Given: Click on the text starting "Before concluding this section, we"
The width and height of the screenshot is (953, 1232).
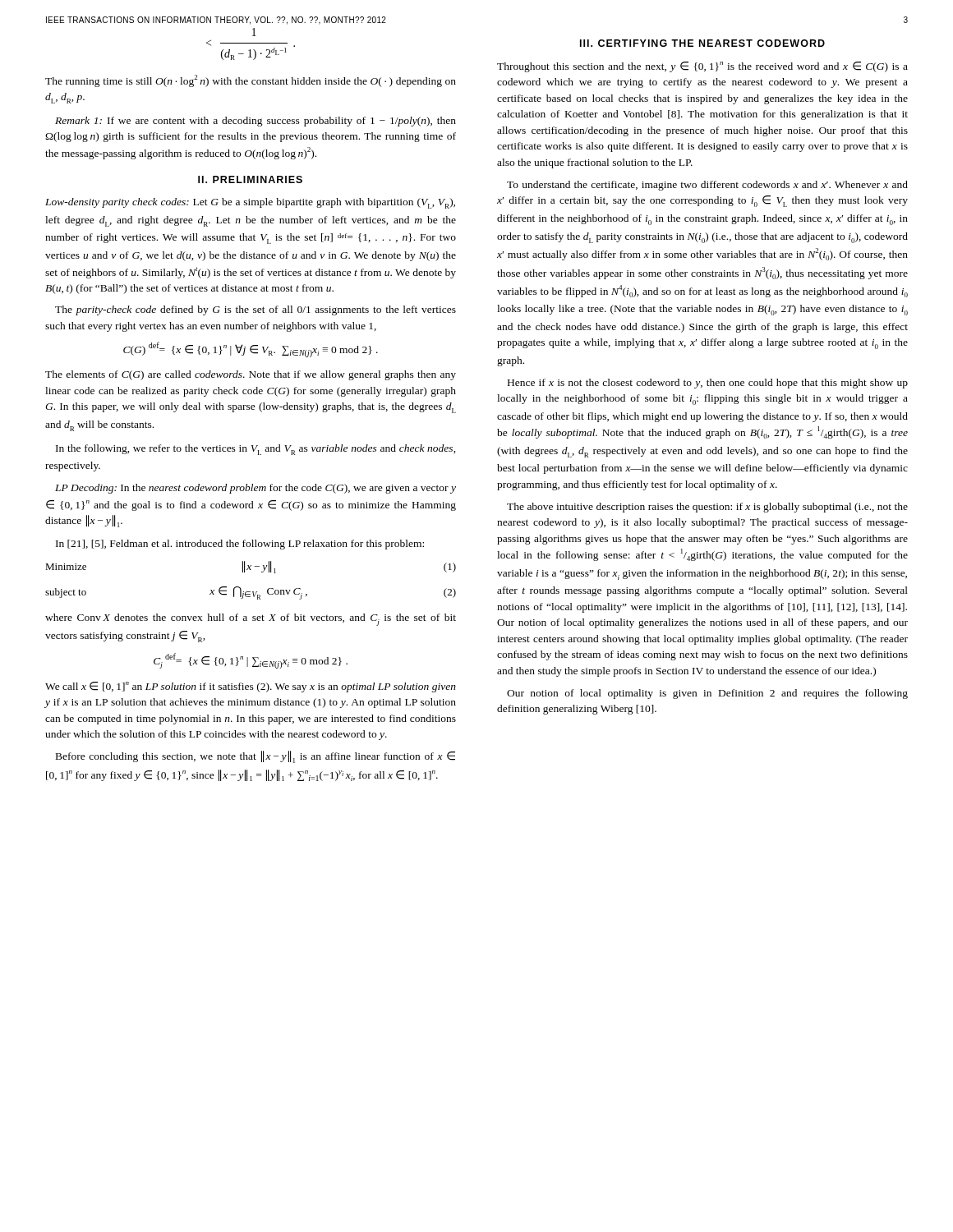Looking at the screenshot, I should pyautogui.click(x=251, y=766).
